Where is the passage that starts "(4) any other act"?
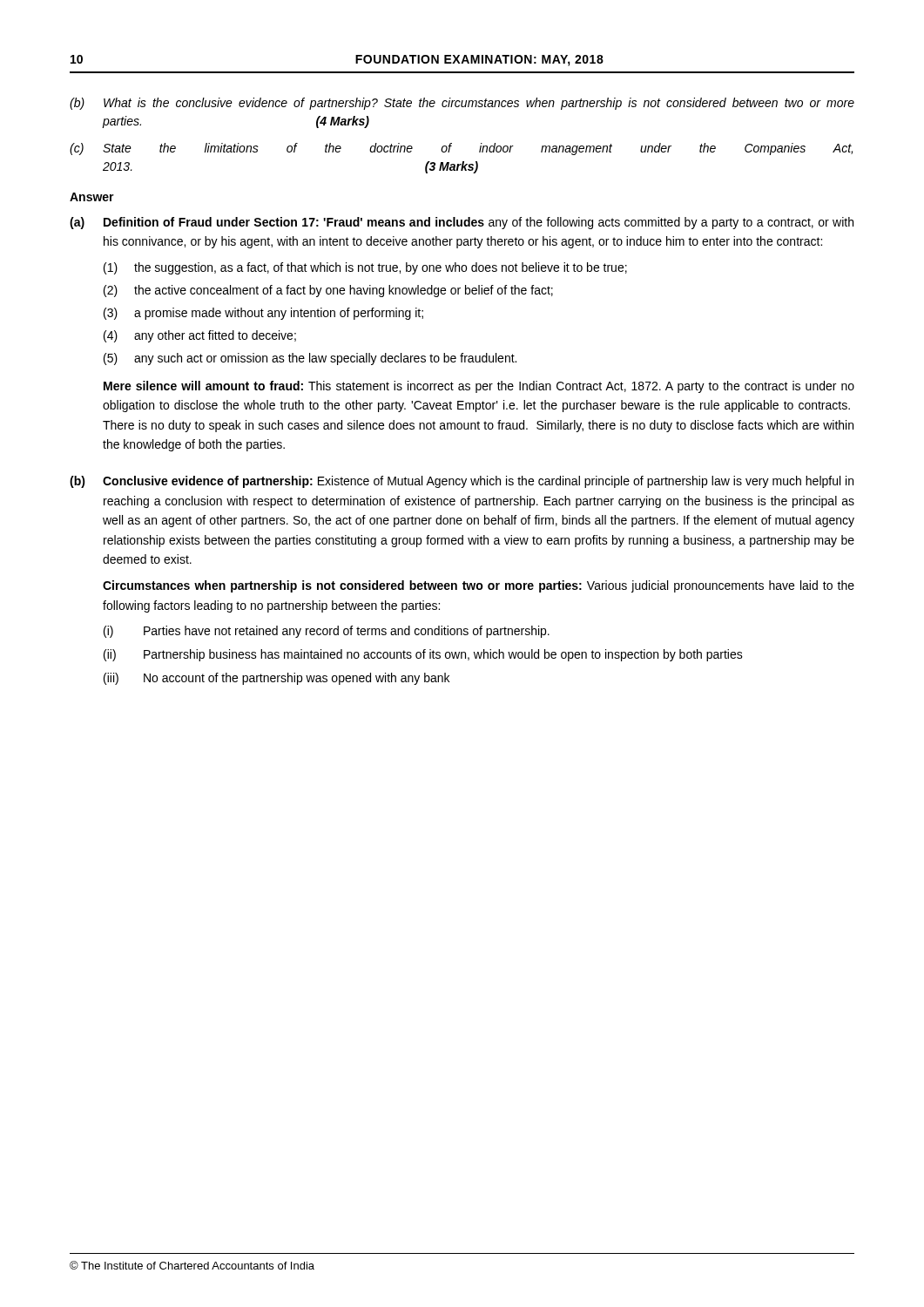924x1307 pixels. [x=200, y=336]
